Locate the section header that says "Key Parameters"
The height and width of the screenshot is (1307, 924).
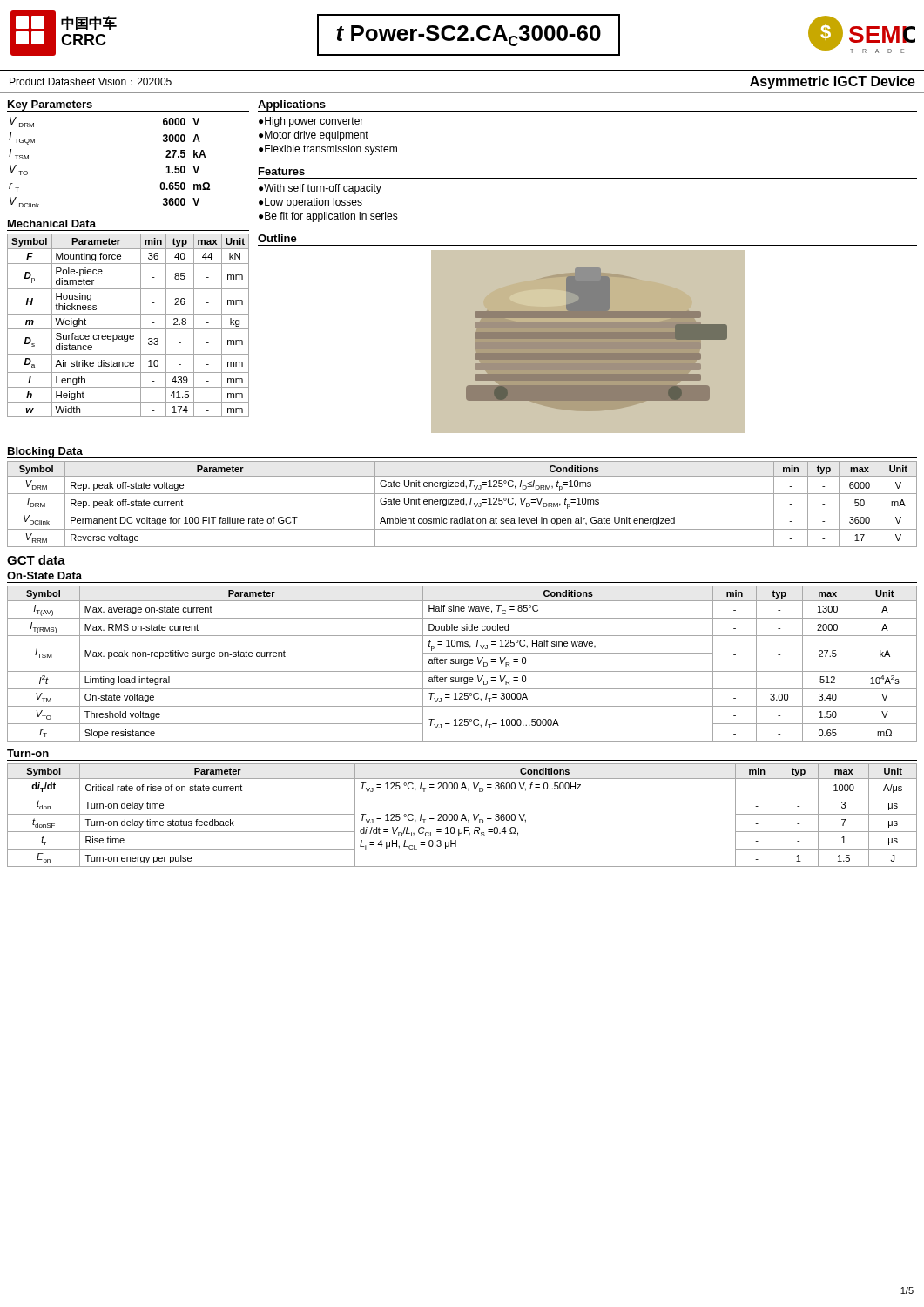click(x=50, y=104)
